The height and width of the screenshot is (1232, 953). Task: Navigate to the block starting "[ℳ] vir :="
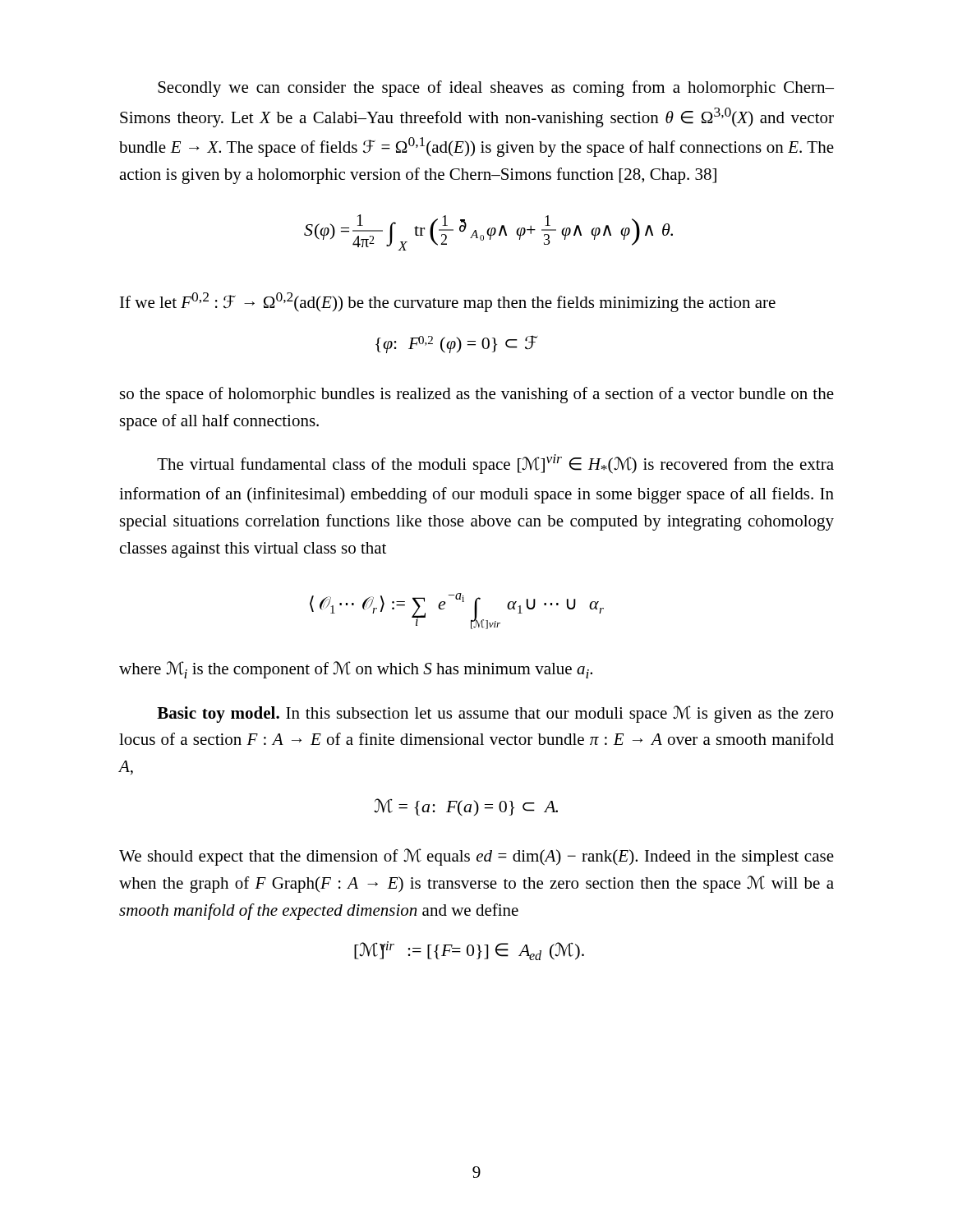point(476,955)
